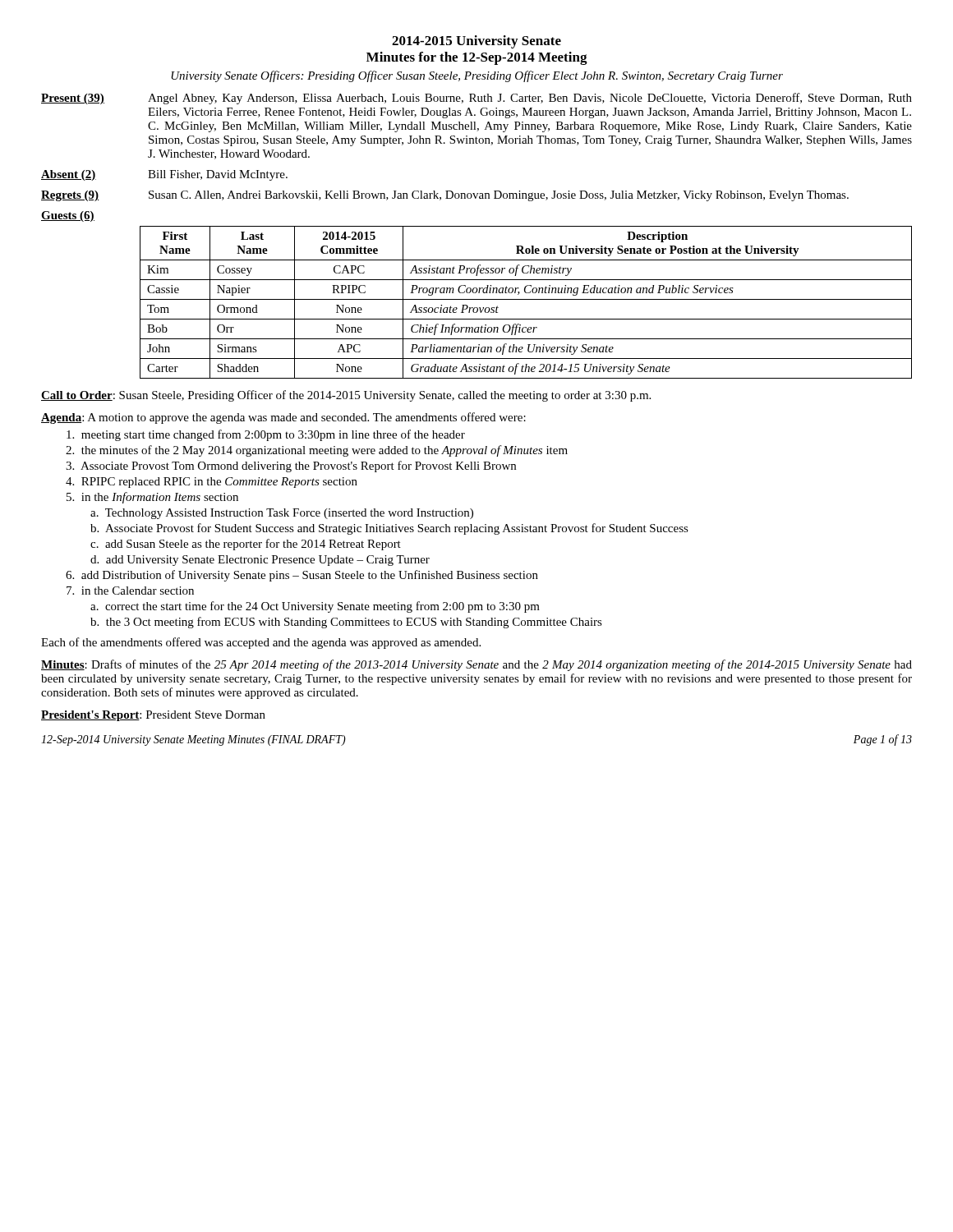The image size is (953, 1232).
Task: Select the table that reads "Last Name"
Action: coord(526,302)
